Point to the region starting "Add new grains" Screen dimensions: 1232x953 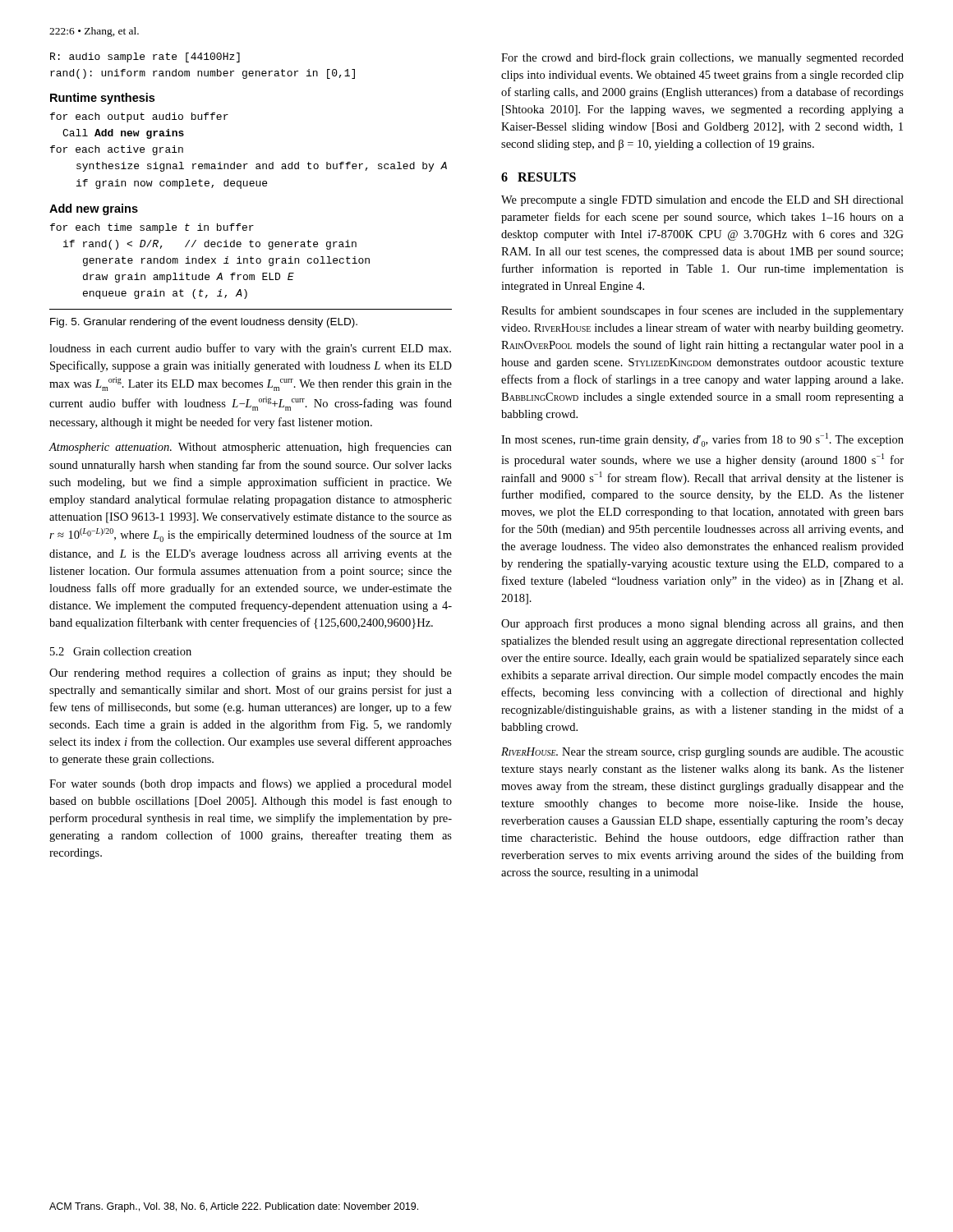pos(94,208)
